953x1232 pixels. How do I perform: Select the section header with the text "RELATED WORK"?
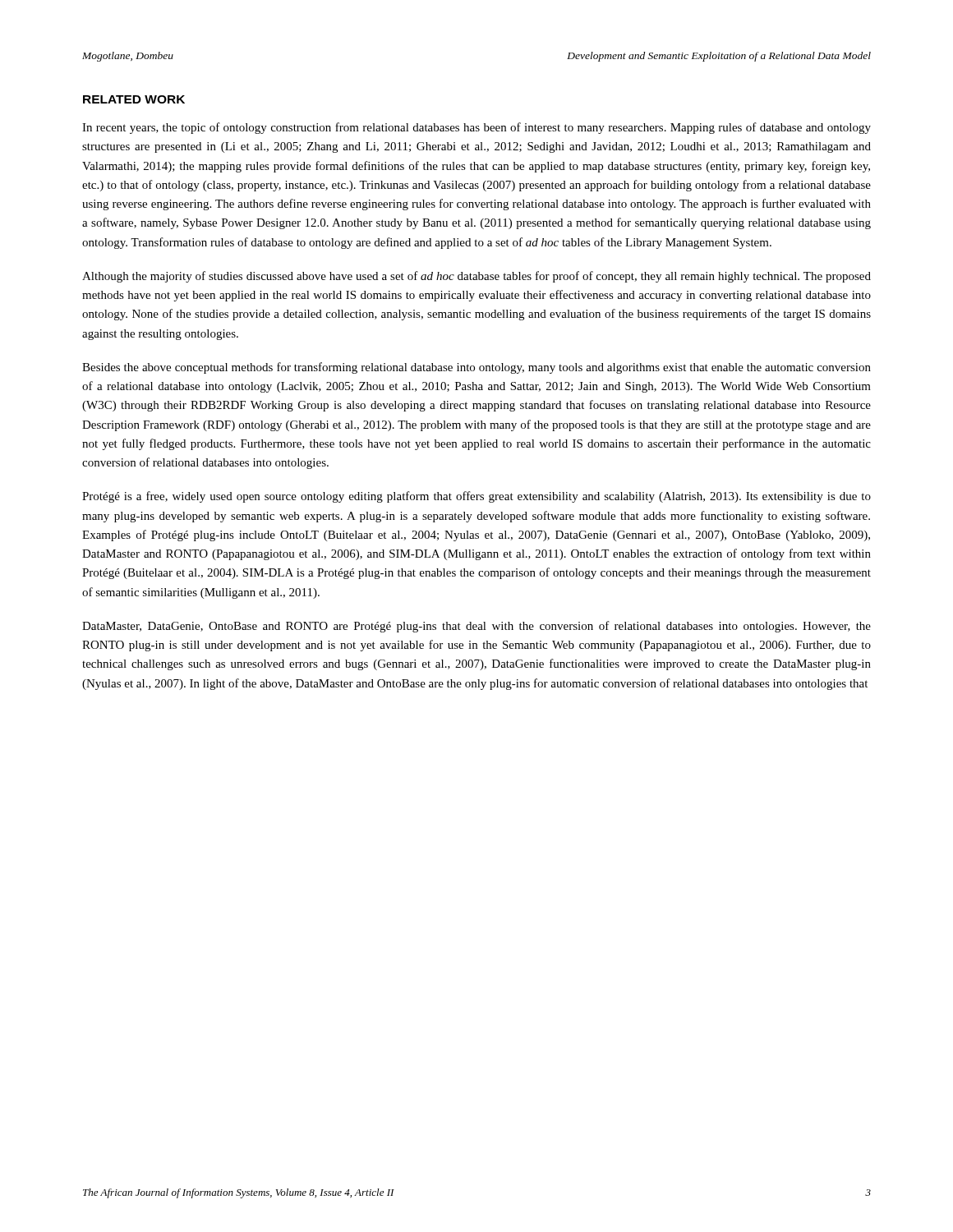click(134, 99)
